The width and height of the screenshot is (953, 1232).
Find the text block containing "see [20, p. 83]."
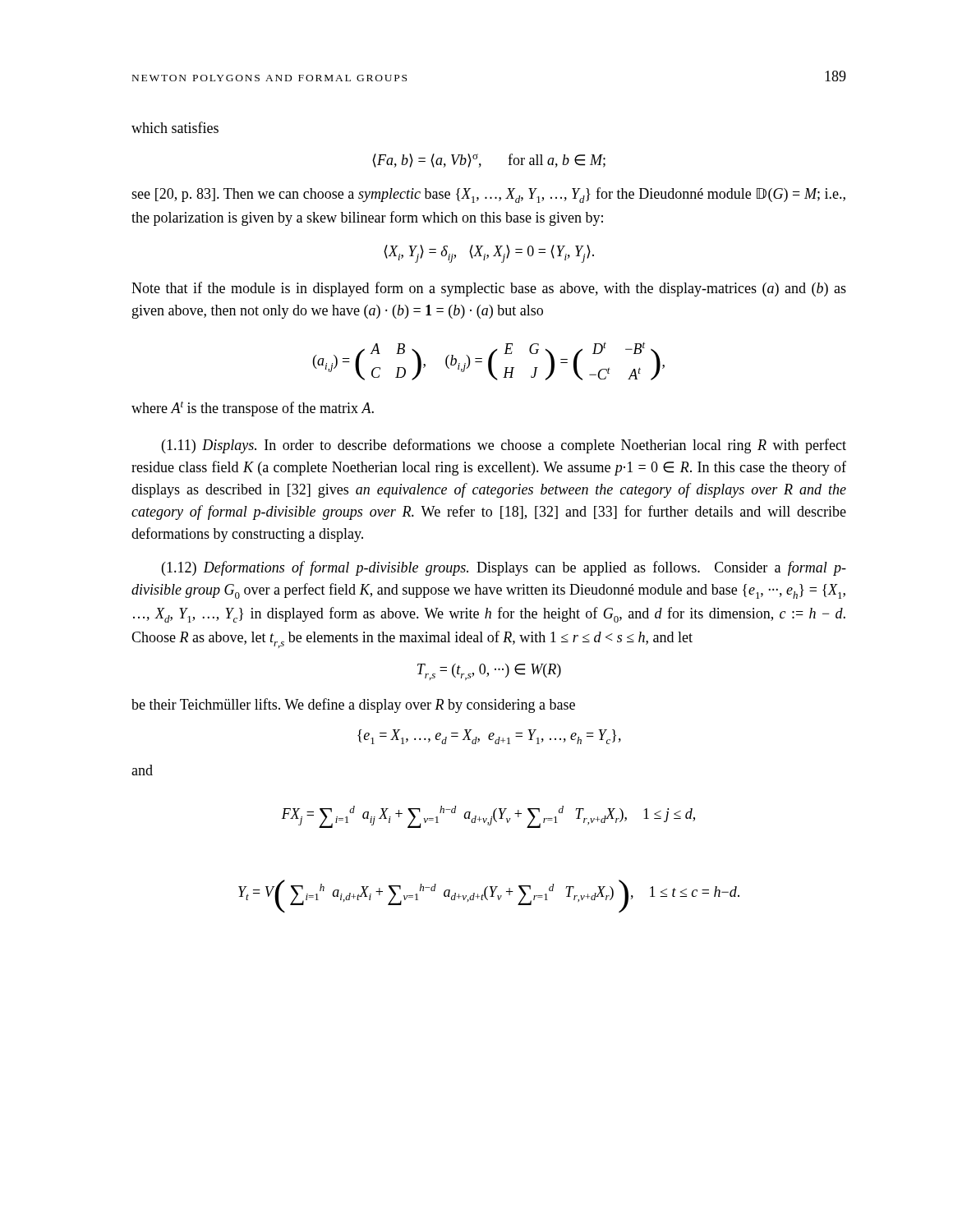point(489,206)
